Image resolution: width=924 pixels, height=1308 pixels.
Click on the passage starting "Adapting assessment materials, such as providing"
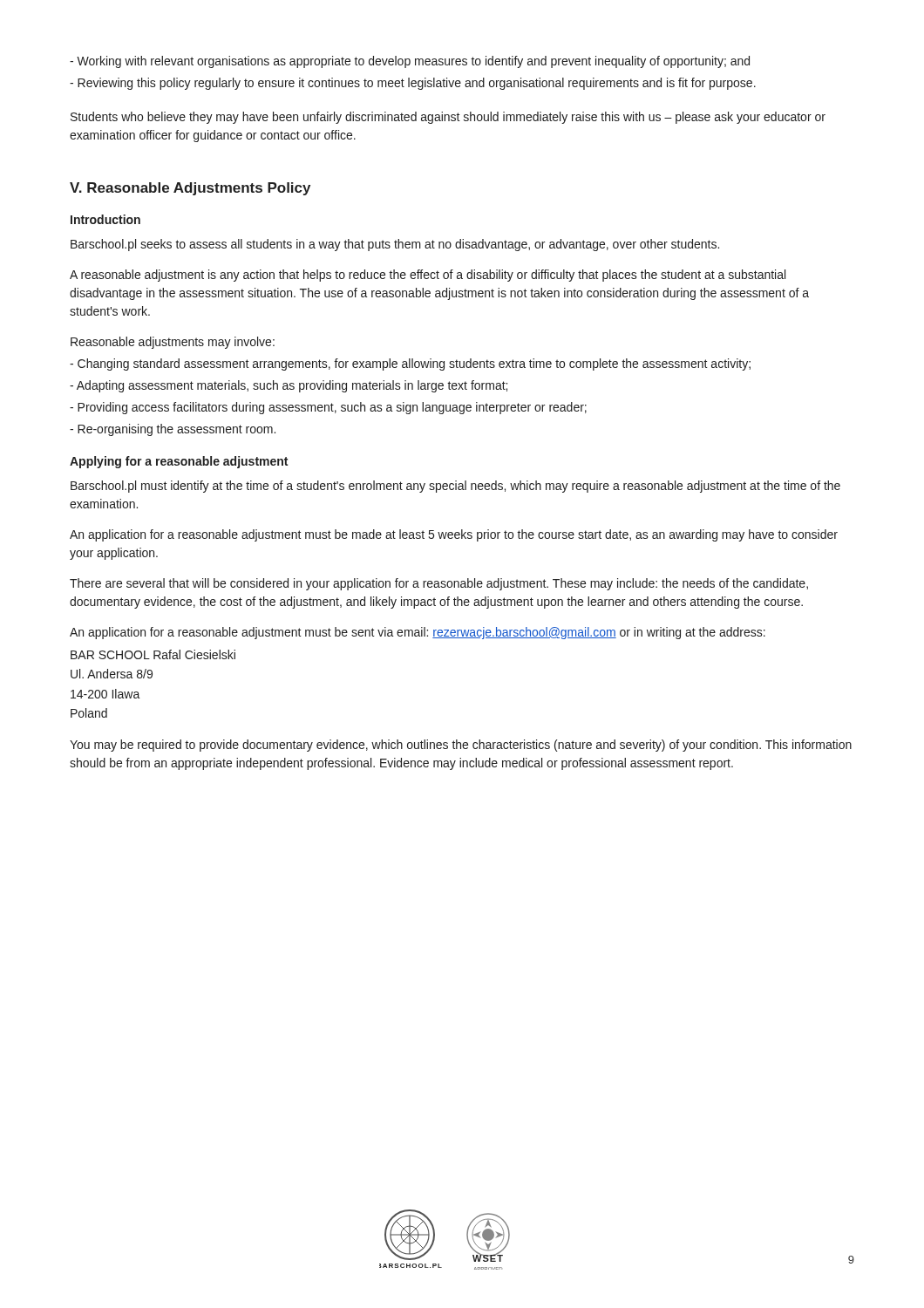click(289, 385)
